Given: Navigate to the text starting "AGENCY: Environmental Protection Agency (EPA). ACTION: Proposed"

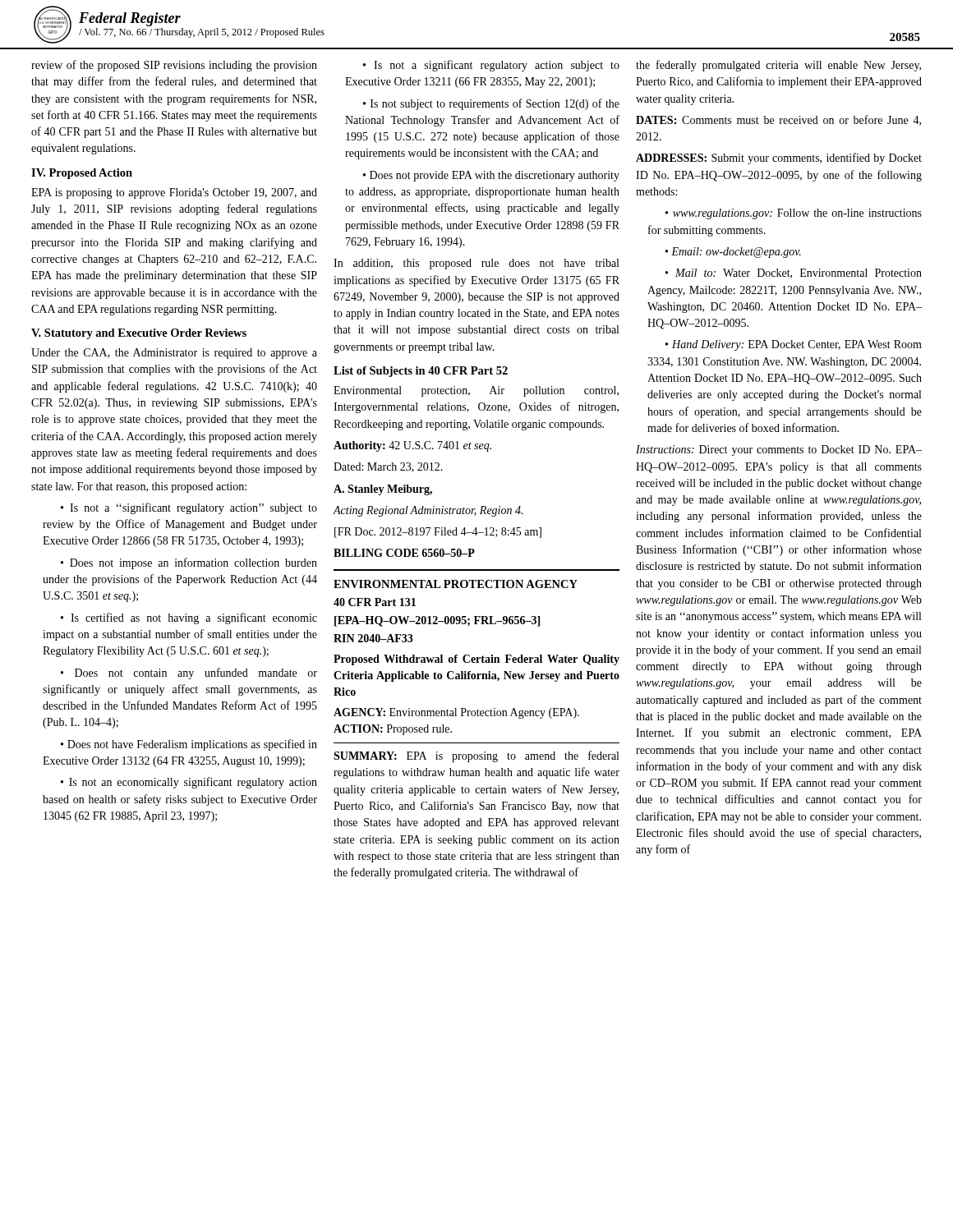Looking at the screenshot, I should pos(476,721).
